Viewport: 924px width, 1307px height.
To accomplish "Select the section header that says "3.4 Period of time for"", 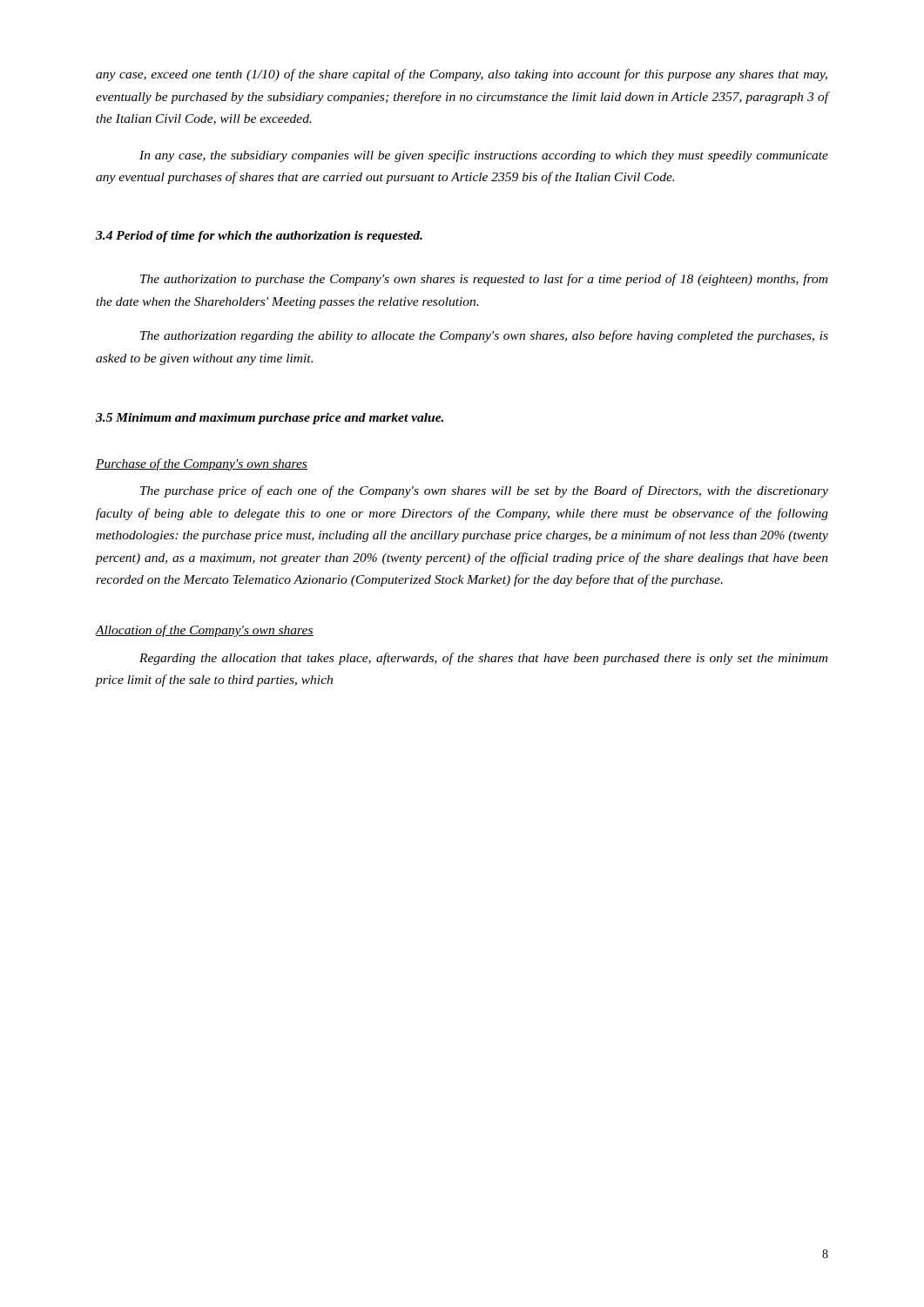I will pos(260,235).
